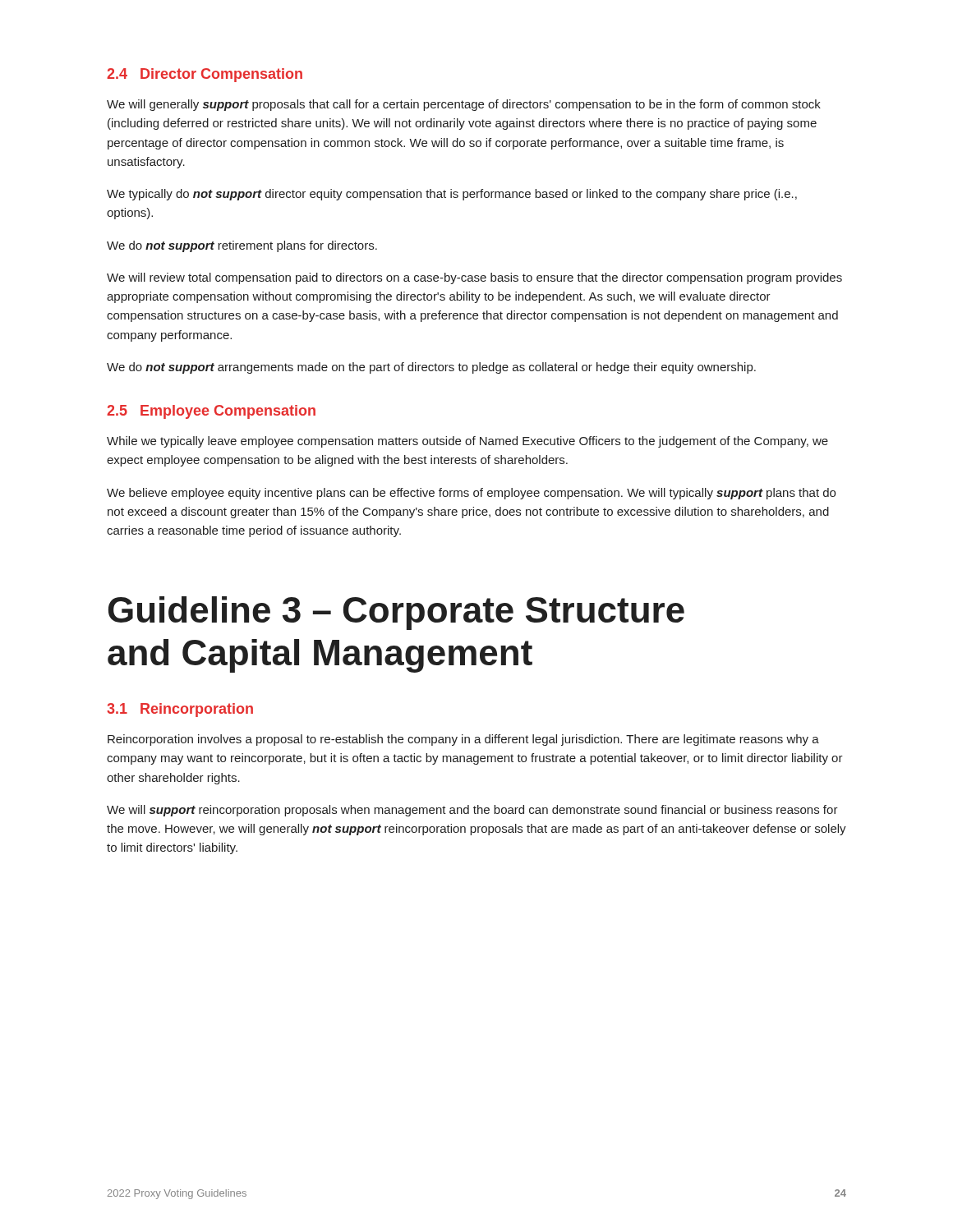This screenshot has height=1232, width=953.
Task: Click on the text block that says "We believe employee"
Action: click(472, 511)
